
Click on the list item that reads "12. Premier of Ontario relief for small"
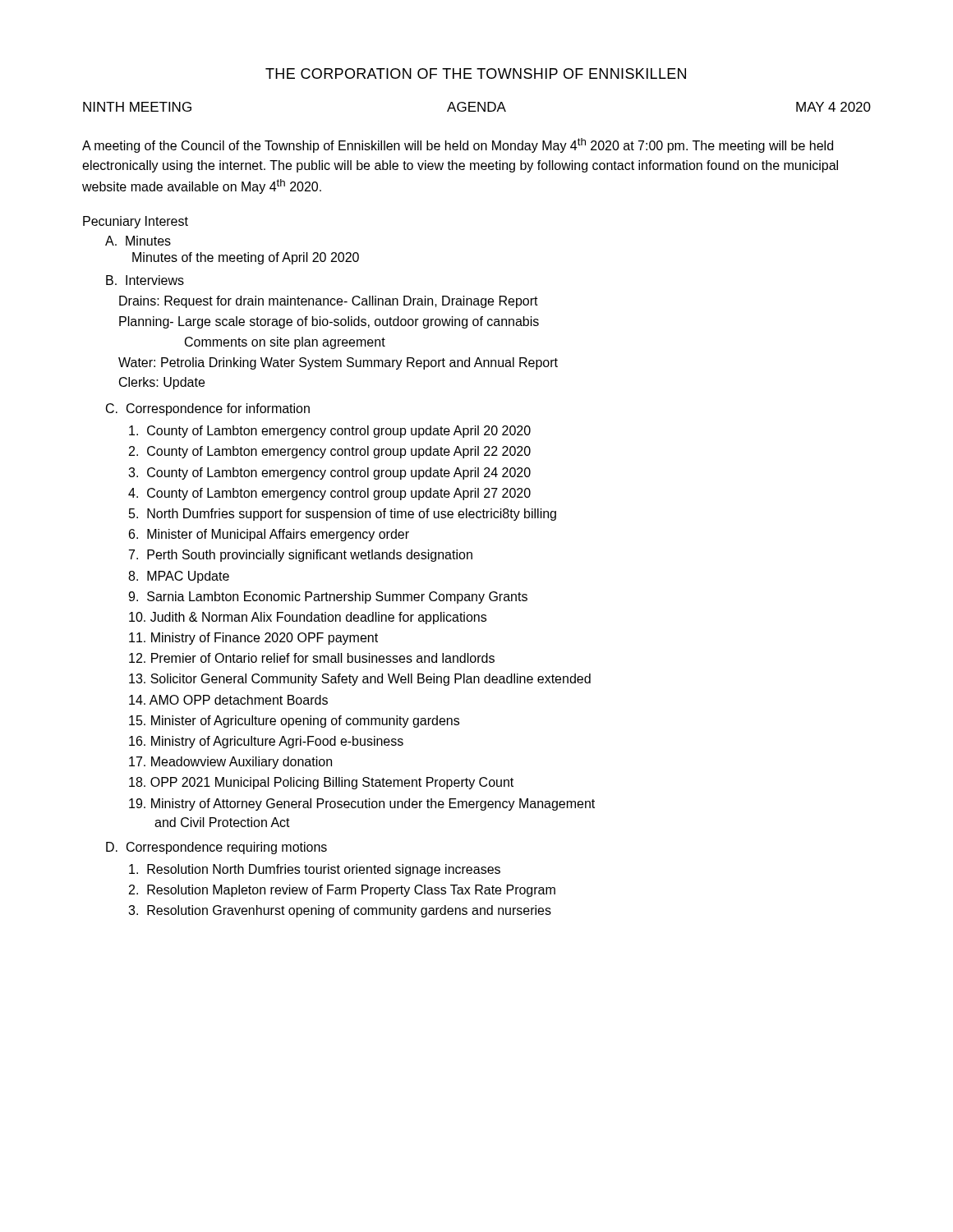312,659
